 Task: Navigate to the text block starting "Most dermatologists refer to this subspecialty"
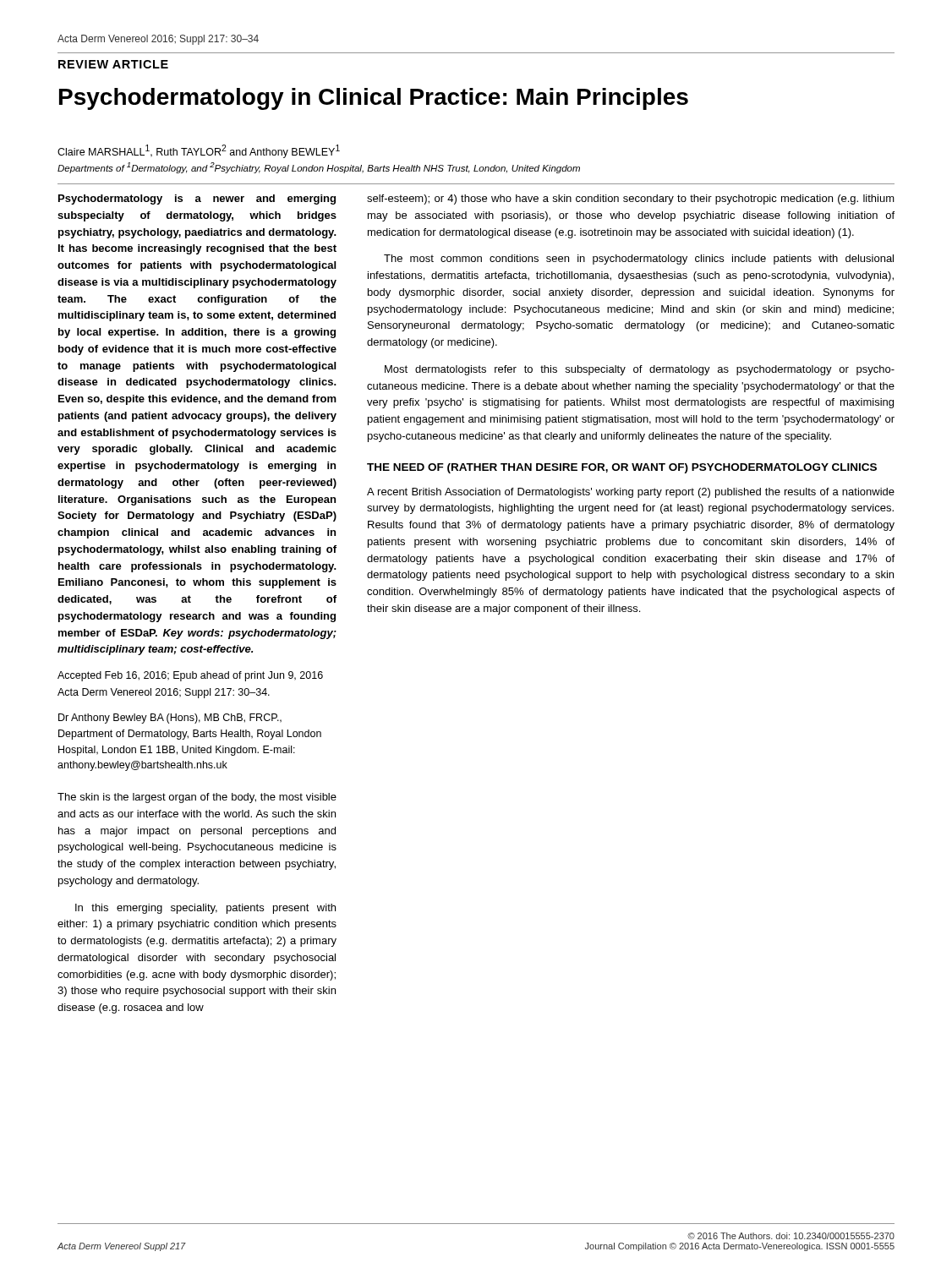631,402
